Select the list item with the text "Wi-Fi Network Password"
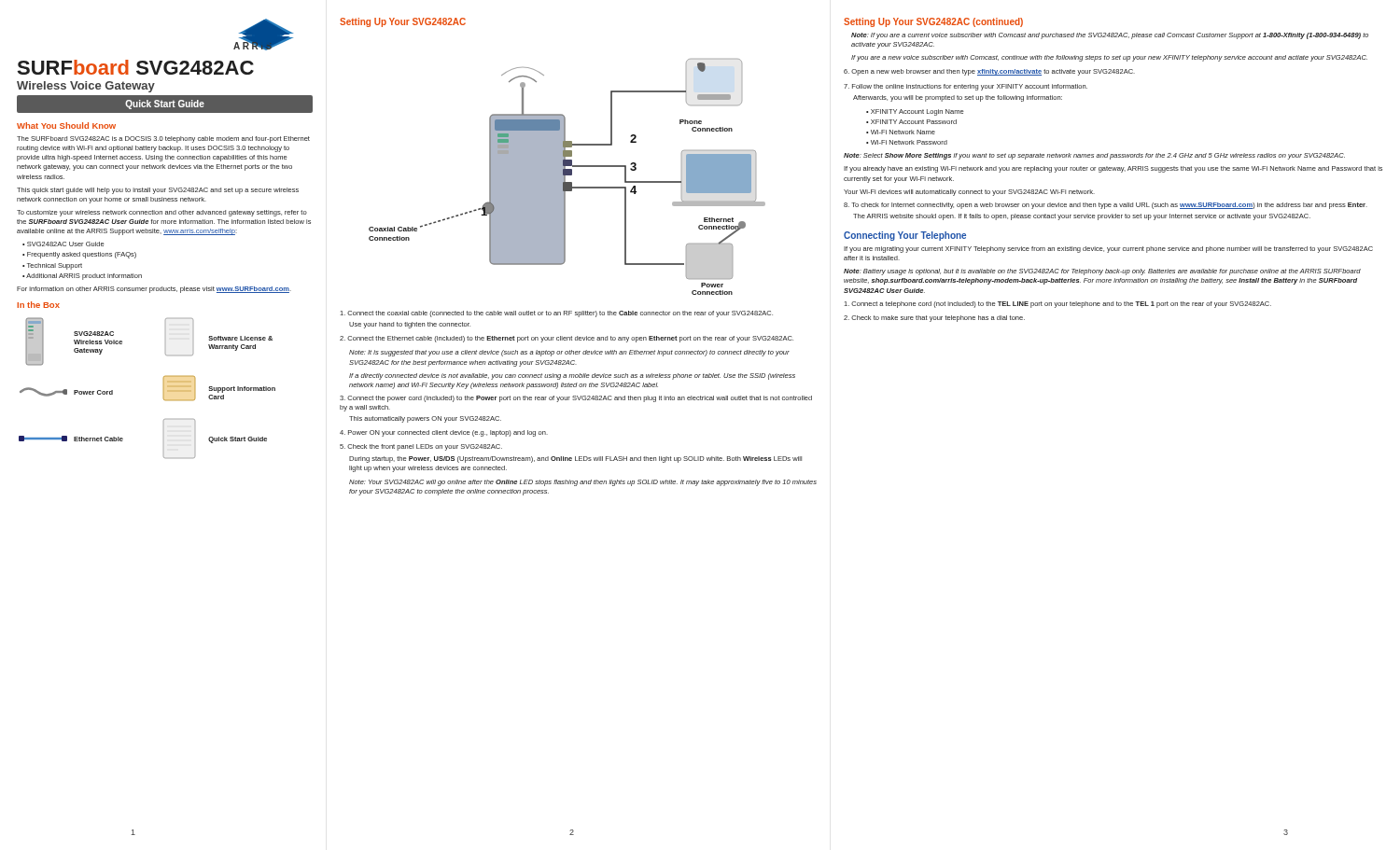This screenshot has height=850, width=1400. [x=909, y=142]
